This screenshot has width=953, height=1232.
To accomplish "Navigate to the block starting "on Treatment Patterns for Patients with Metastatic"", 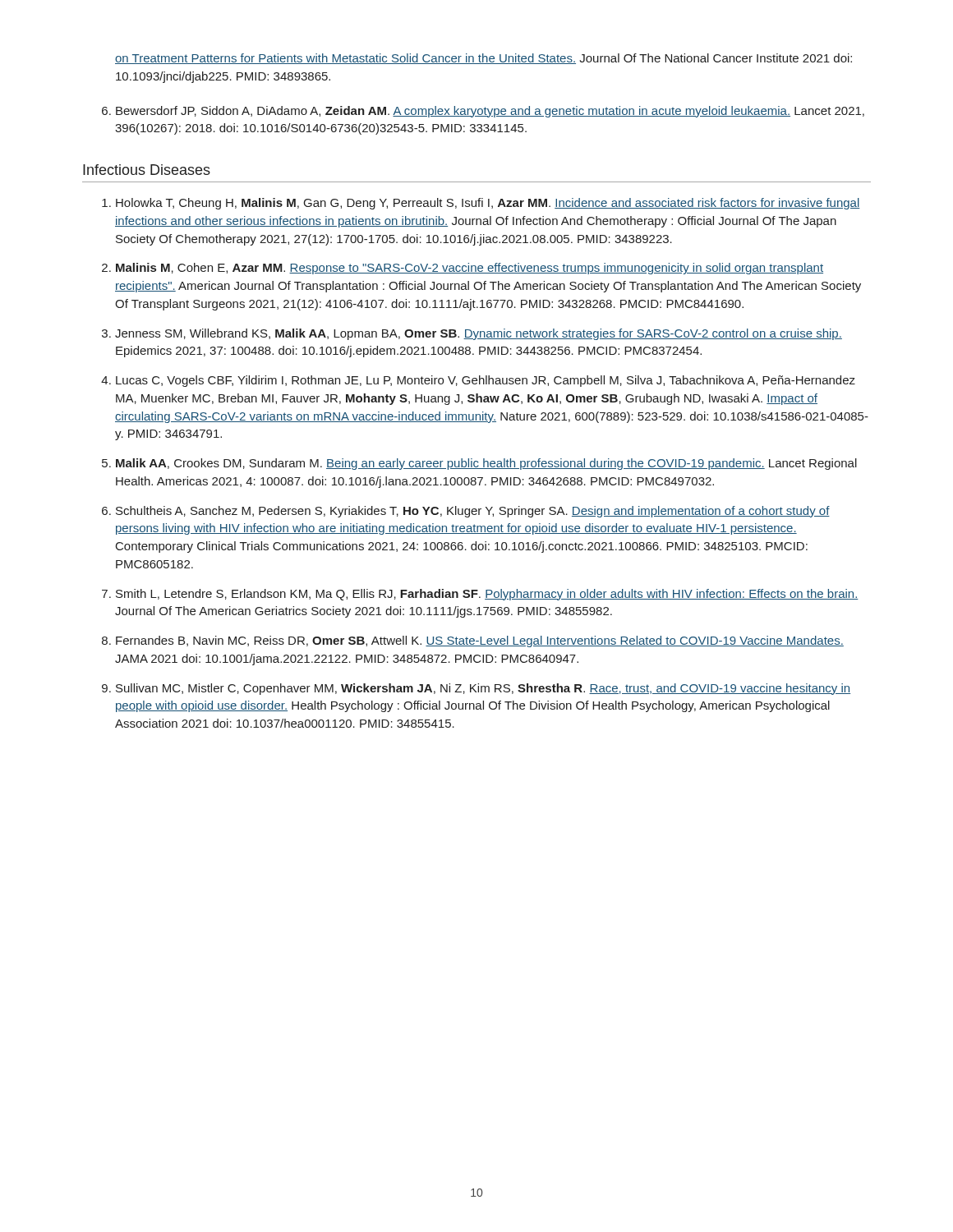I will coord(484,67).
